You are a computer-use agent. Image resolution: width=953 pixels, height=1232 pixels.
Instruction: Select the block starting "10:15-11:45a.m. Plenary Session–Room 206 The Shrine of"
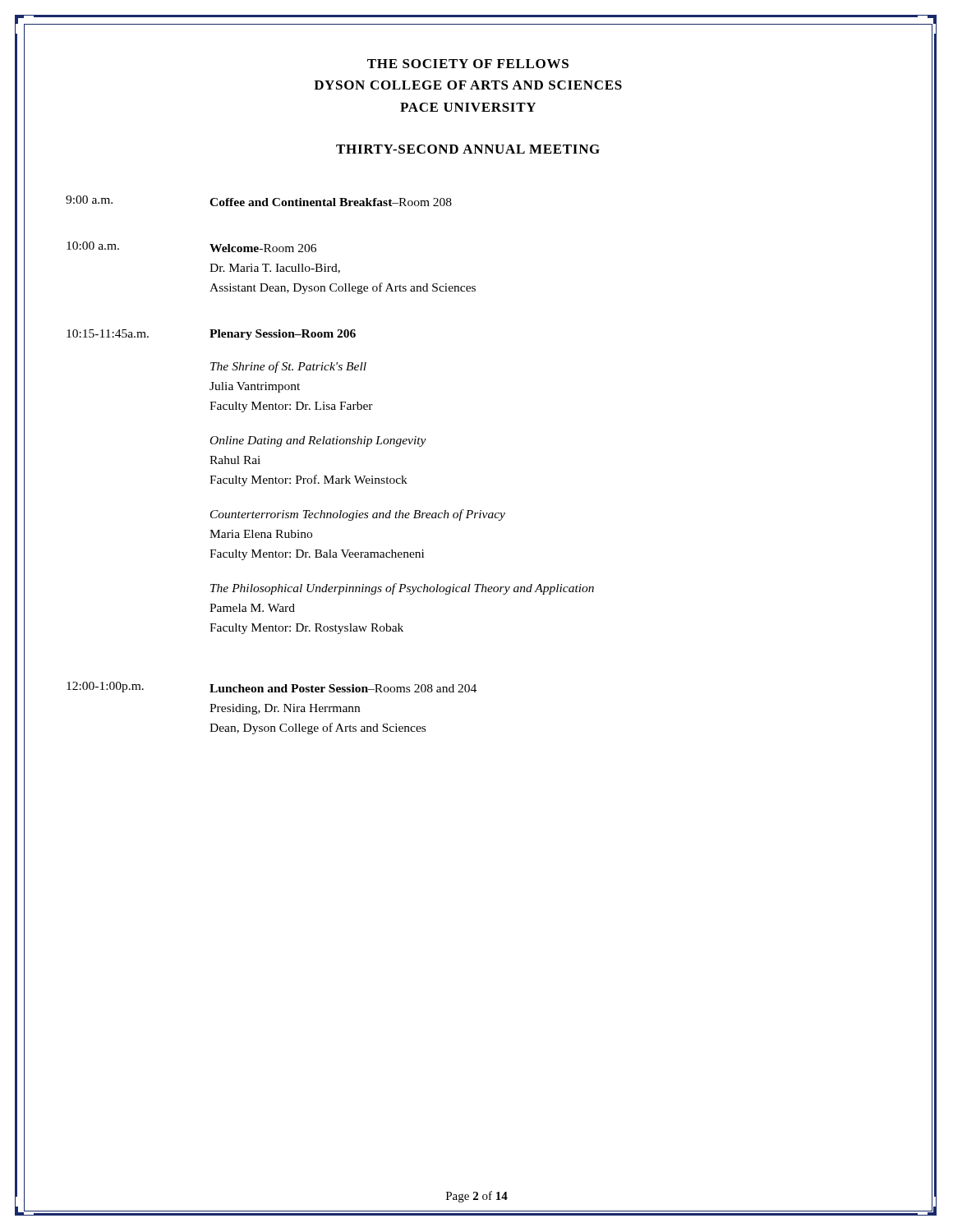[x=211, y=335]
